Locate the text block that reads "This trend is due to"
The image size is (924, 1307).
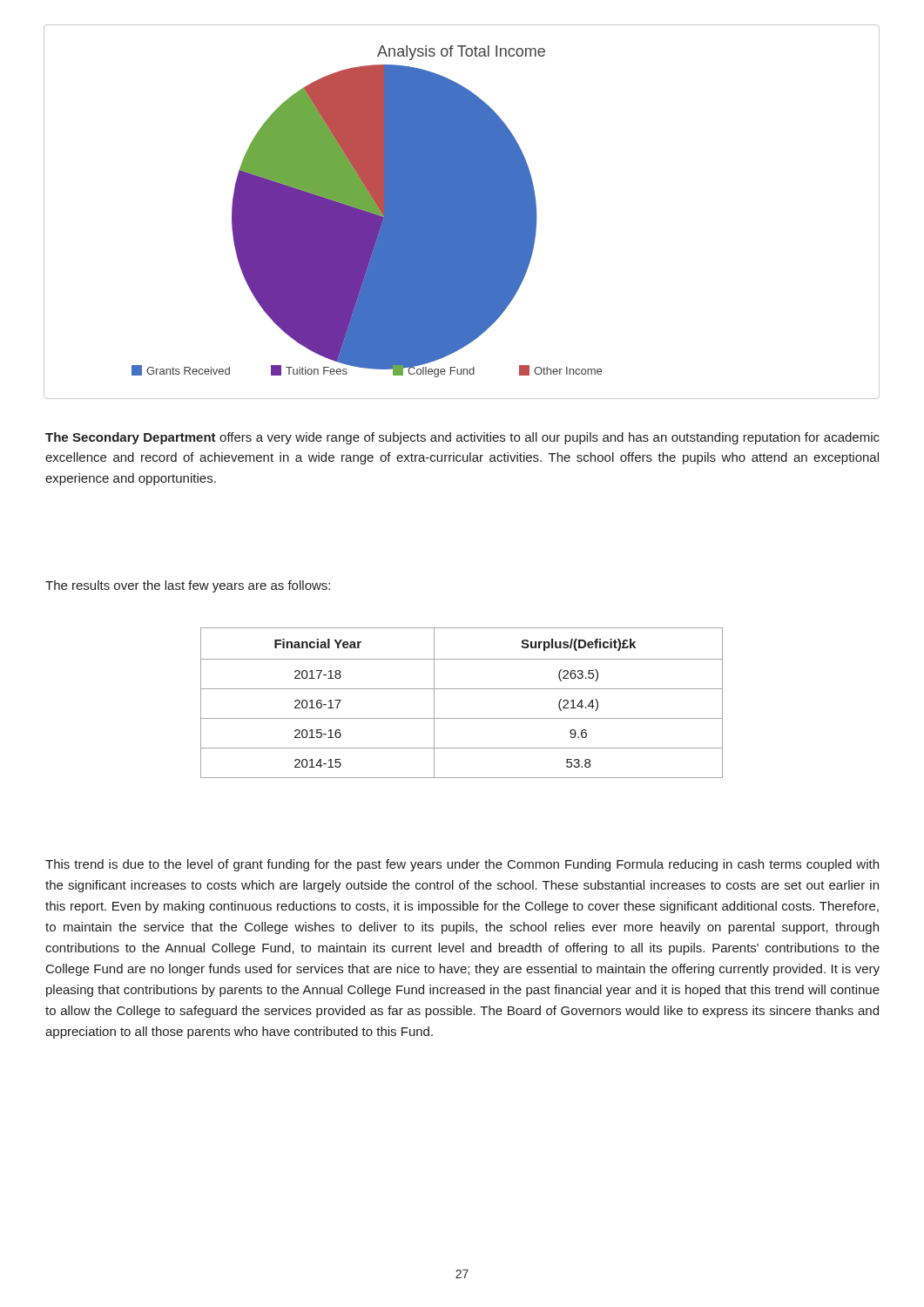(462, 948)
